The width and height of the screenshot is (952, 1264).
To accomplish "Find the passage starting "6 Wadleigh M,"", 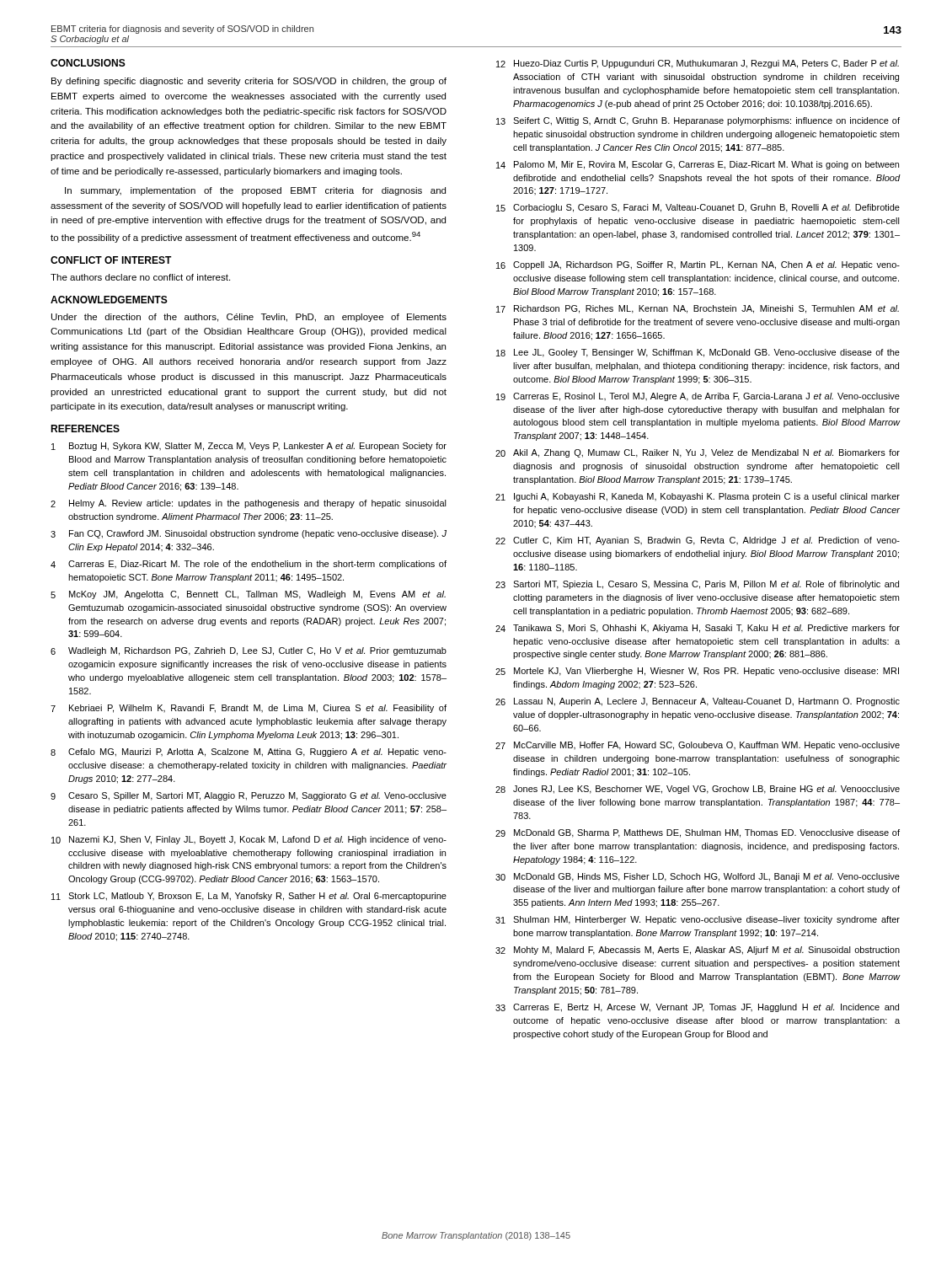I will coord(249,672).
